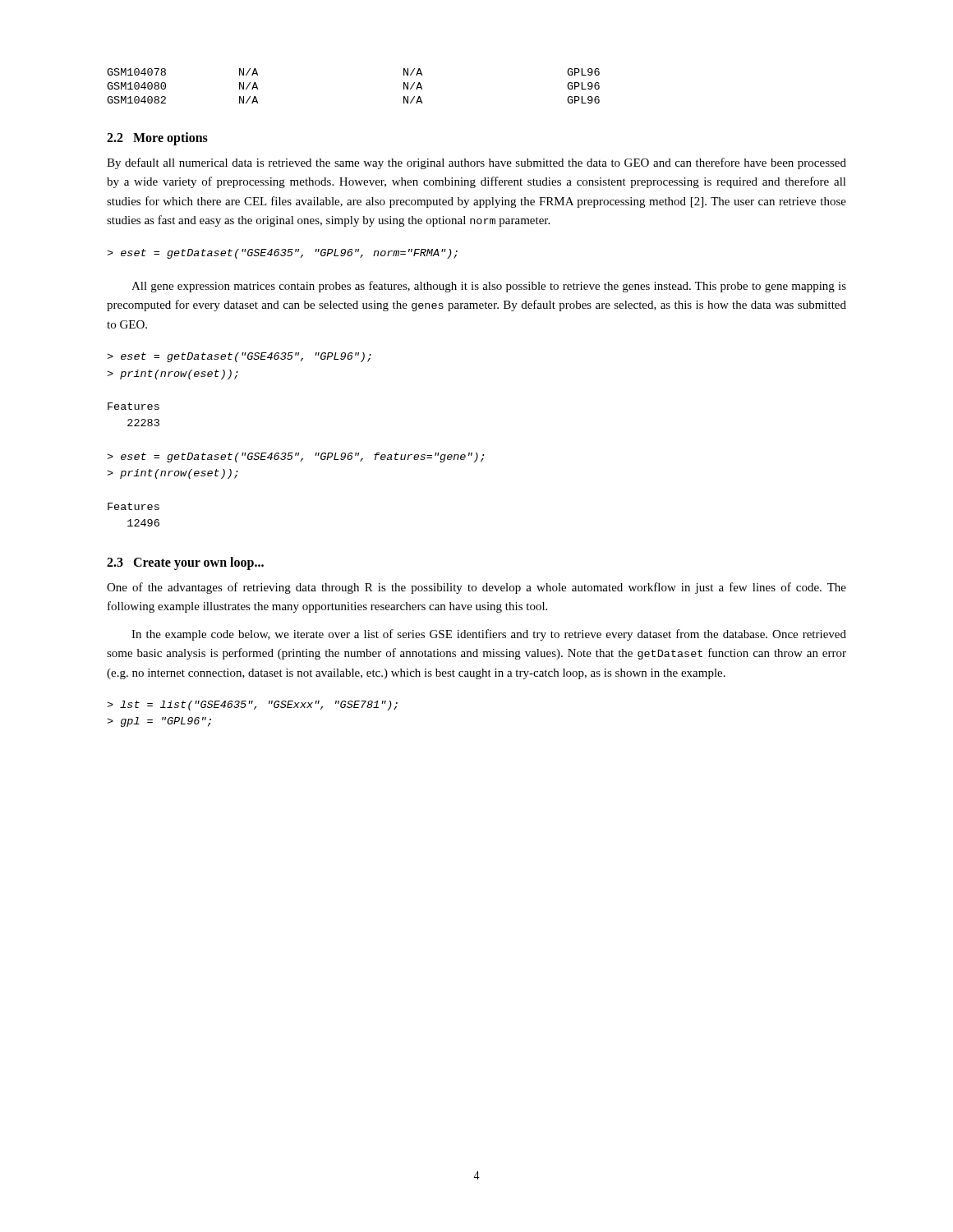Point to the block beginning "> lst = list("GSE4635", "GSExxx", "GSE781"); >"
The image size is (953, 1232).
(253, 713)
